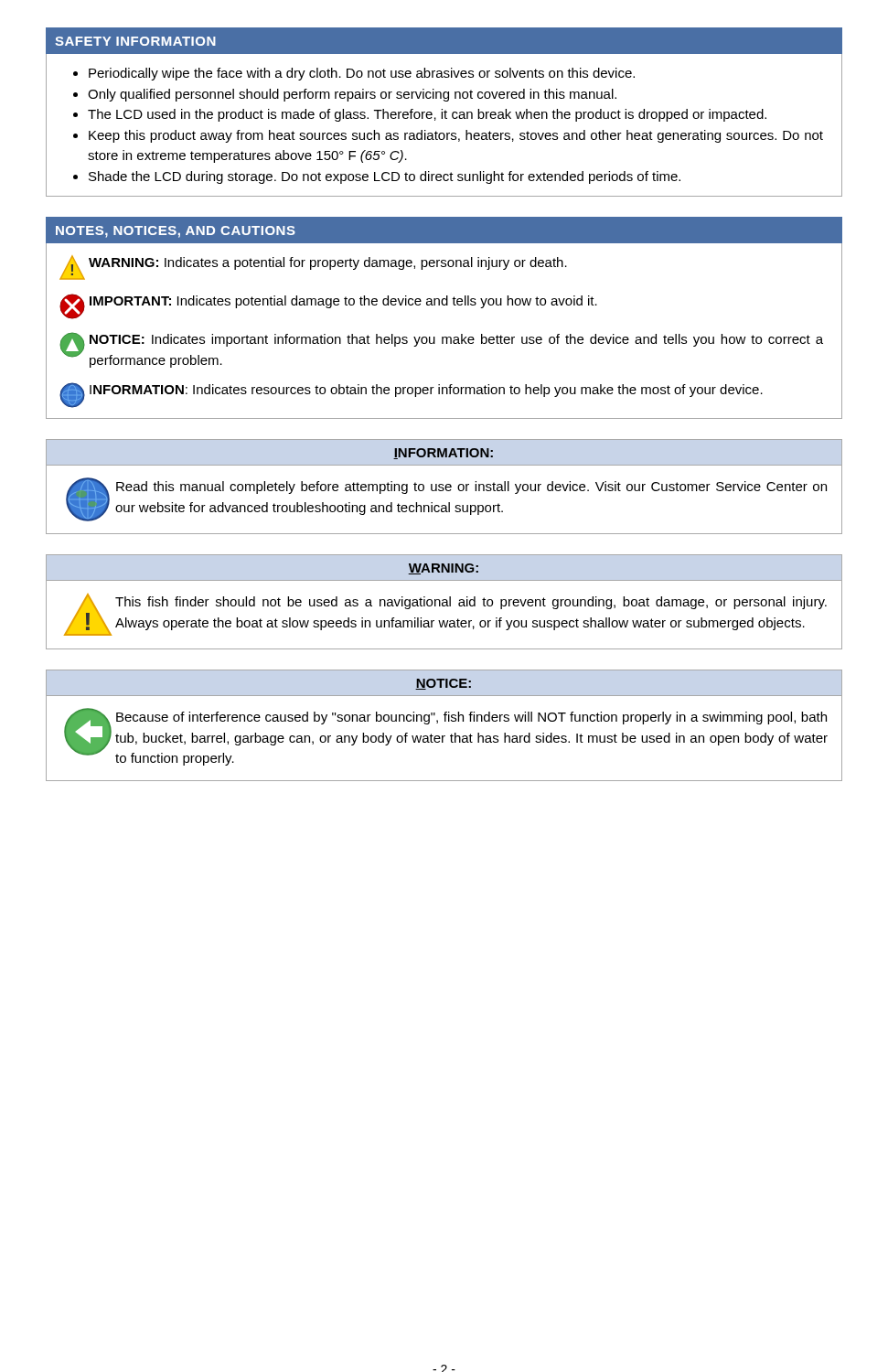
Task: Locate the list item containing "The LCD used in the product is made"
Action: [455, 115]
